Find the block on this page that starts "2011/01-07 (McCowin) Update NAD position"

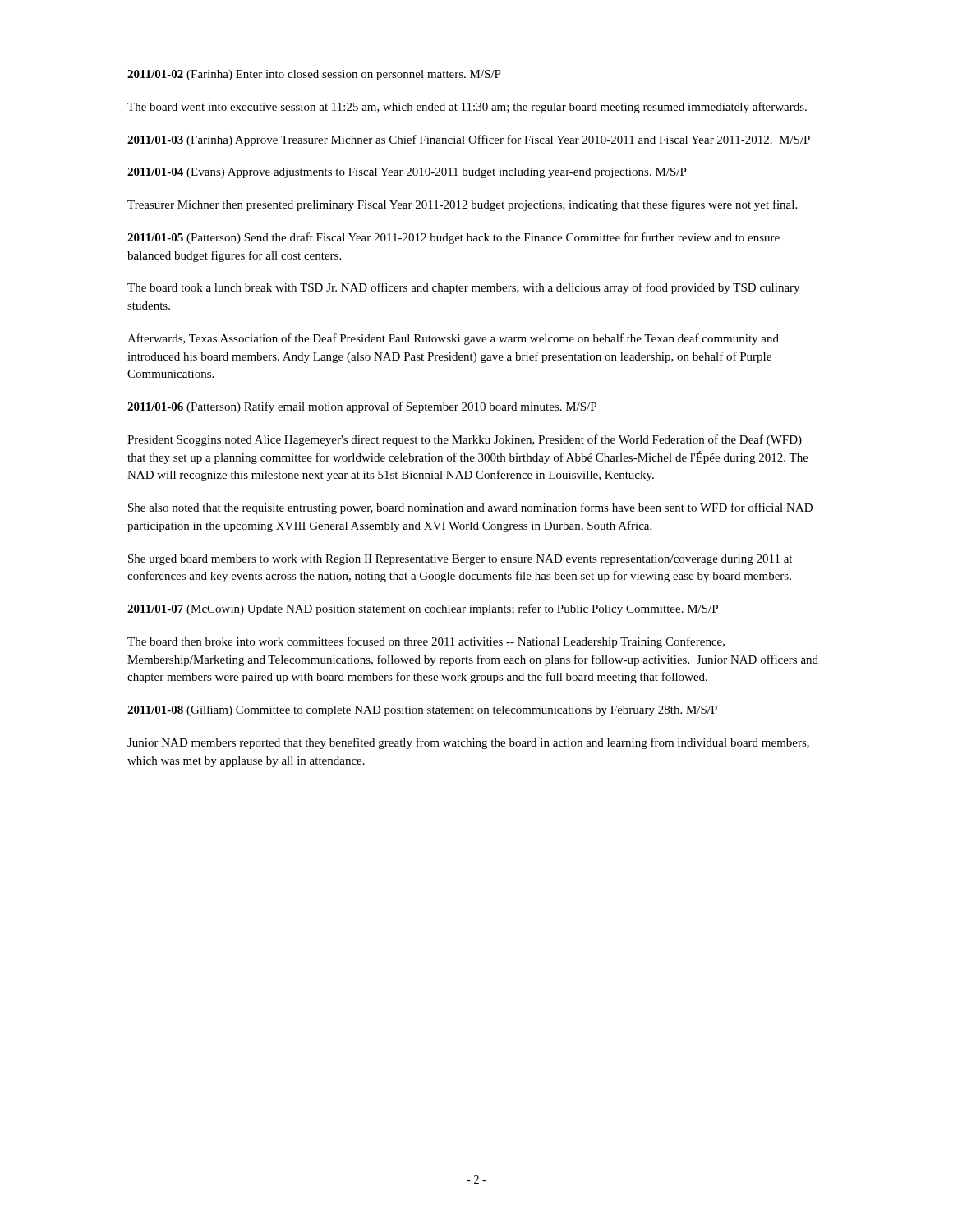423,609
